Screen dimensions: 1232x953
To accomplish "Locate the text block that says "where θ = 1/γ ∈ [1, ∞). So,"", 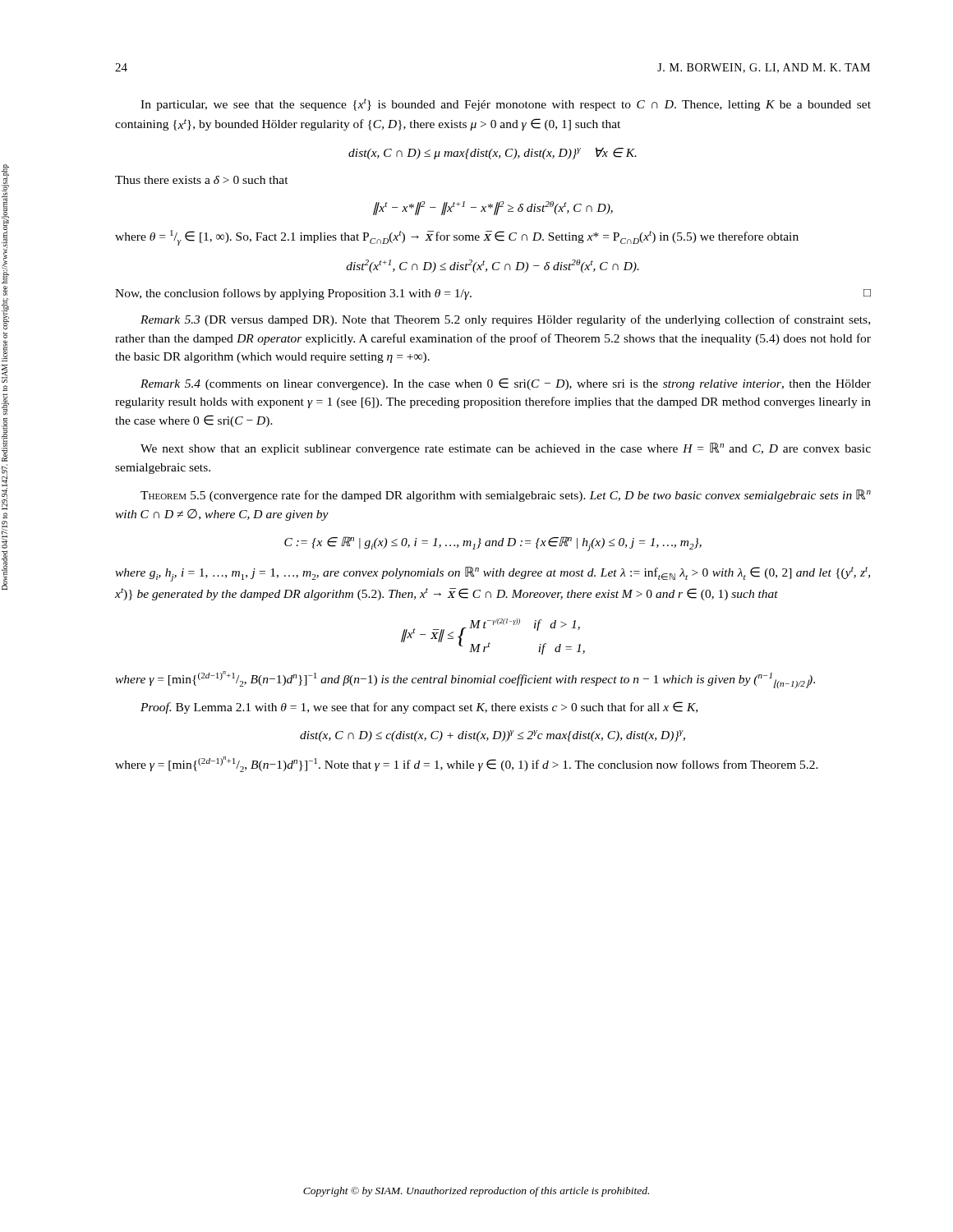I will (x=493, y=236).
